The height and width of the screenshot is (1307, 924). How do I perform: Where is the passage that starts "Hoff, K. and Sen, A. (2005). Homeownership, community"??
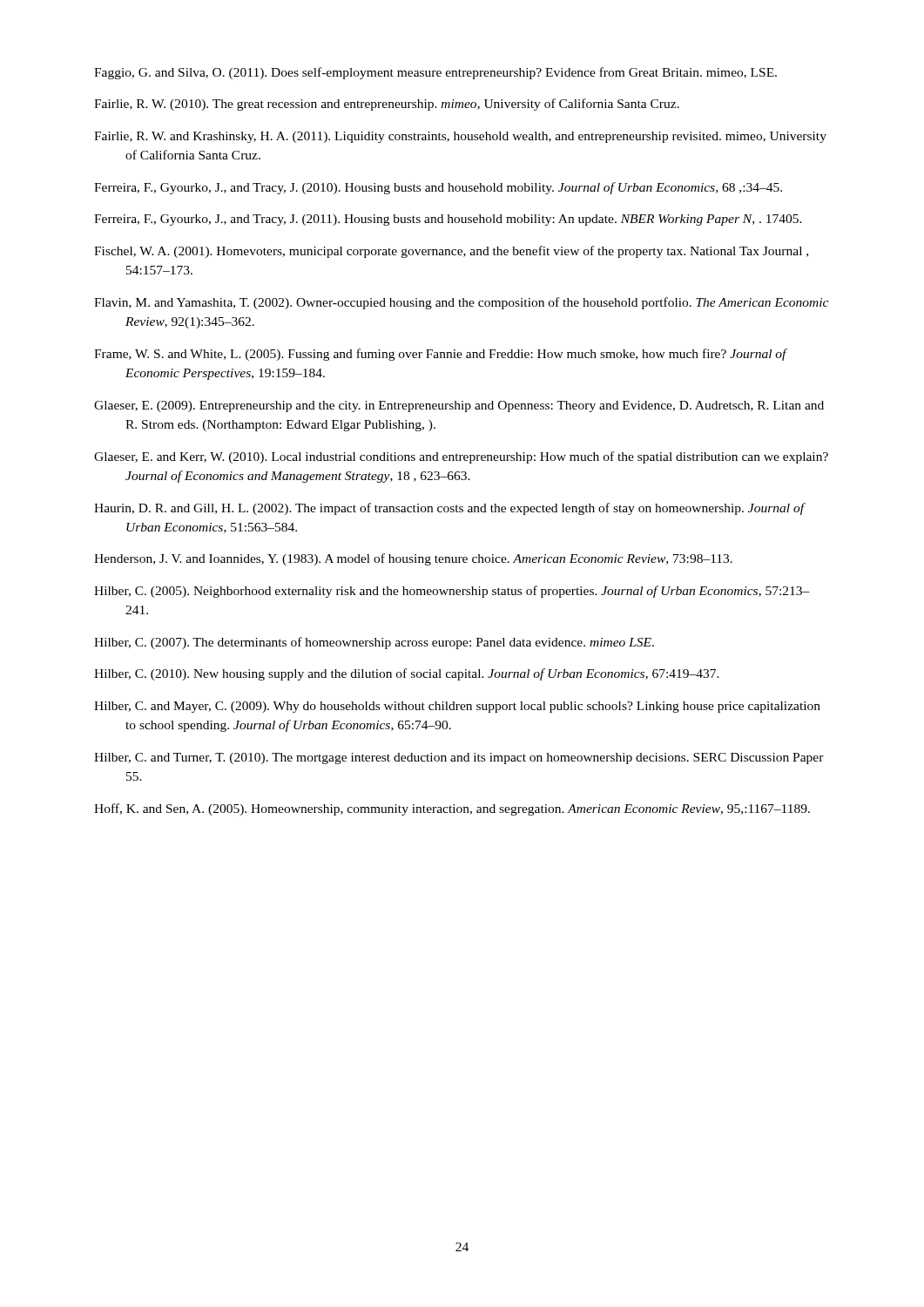coord(452,808)
